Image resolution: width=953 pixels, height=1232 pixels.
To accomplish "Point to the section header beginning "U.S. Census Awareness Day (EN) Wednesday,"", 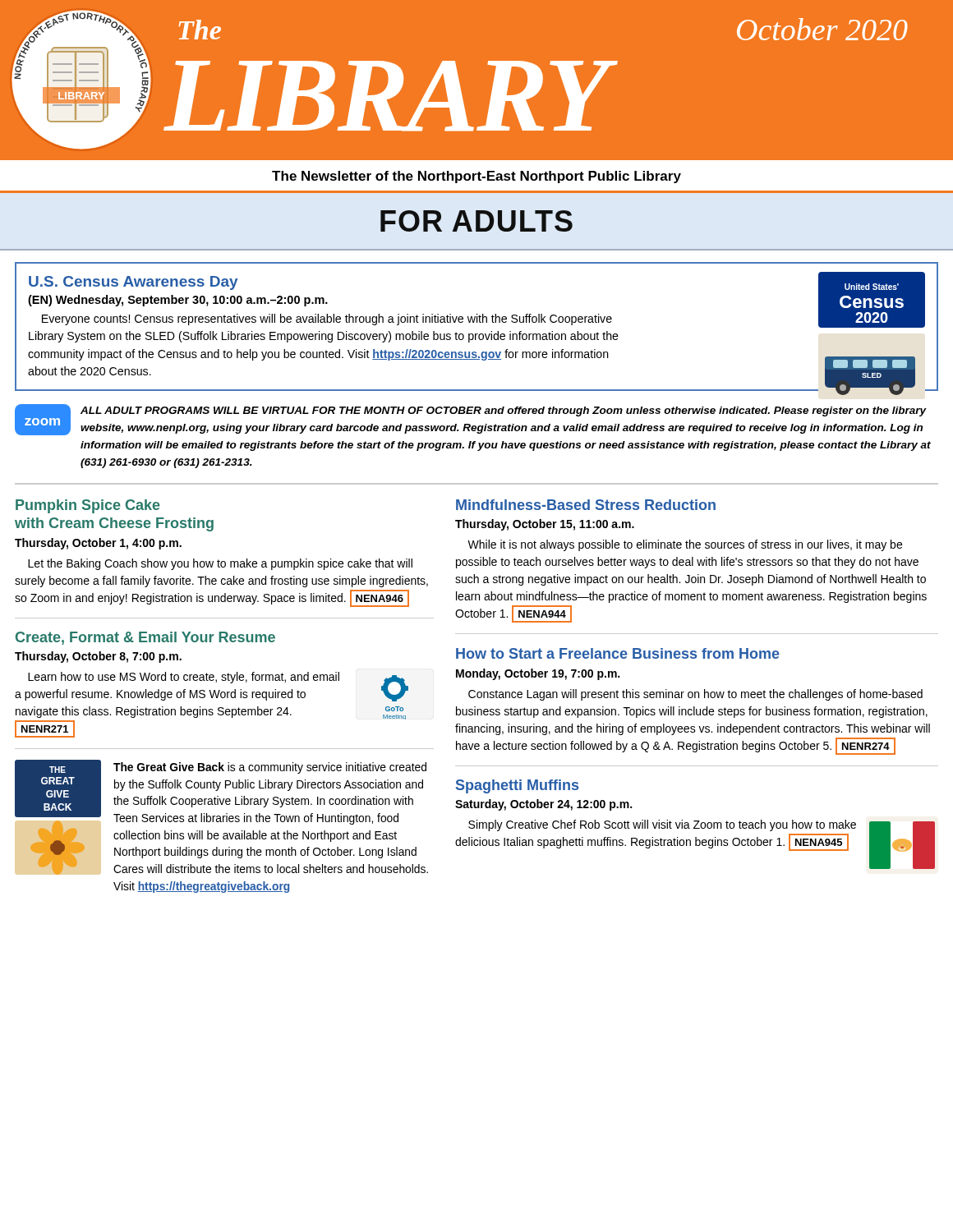I will coord(476,332).
